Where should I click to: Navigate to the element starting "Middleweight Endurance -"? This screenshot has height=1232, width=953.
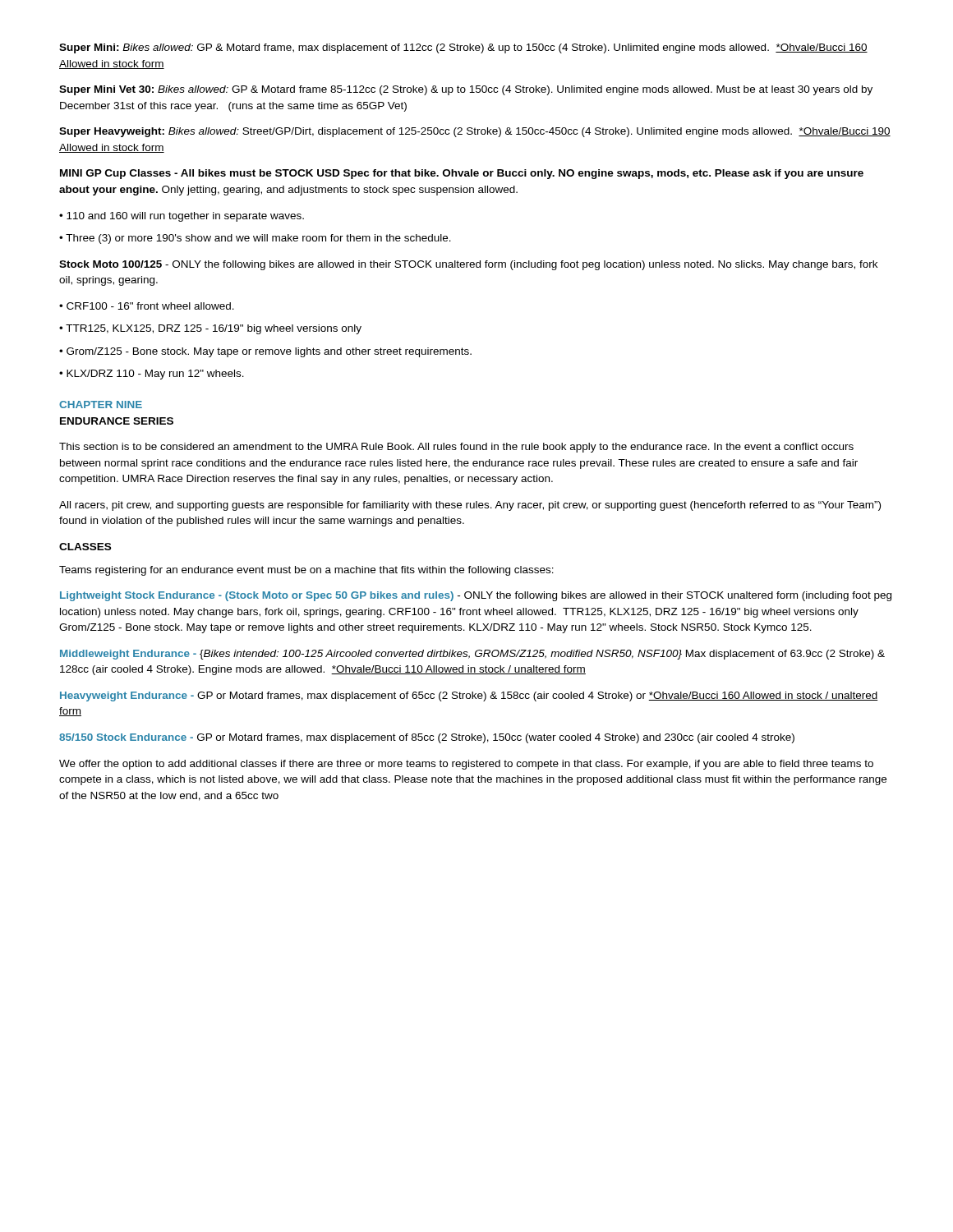point(472,661)
